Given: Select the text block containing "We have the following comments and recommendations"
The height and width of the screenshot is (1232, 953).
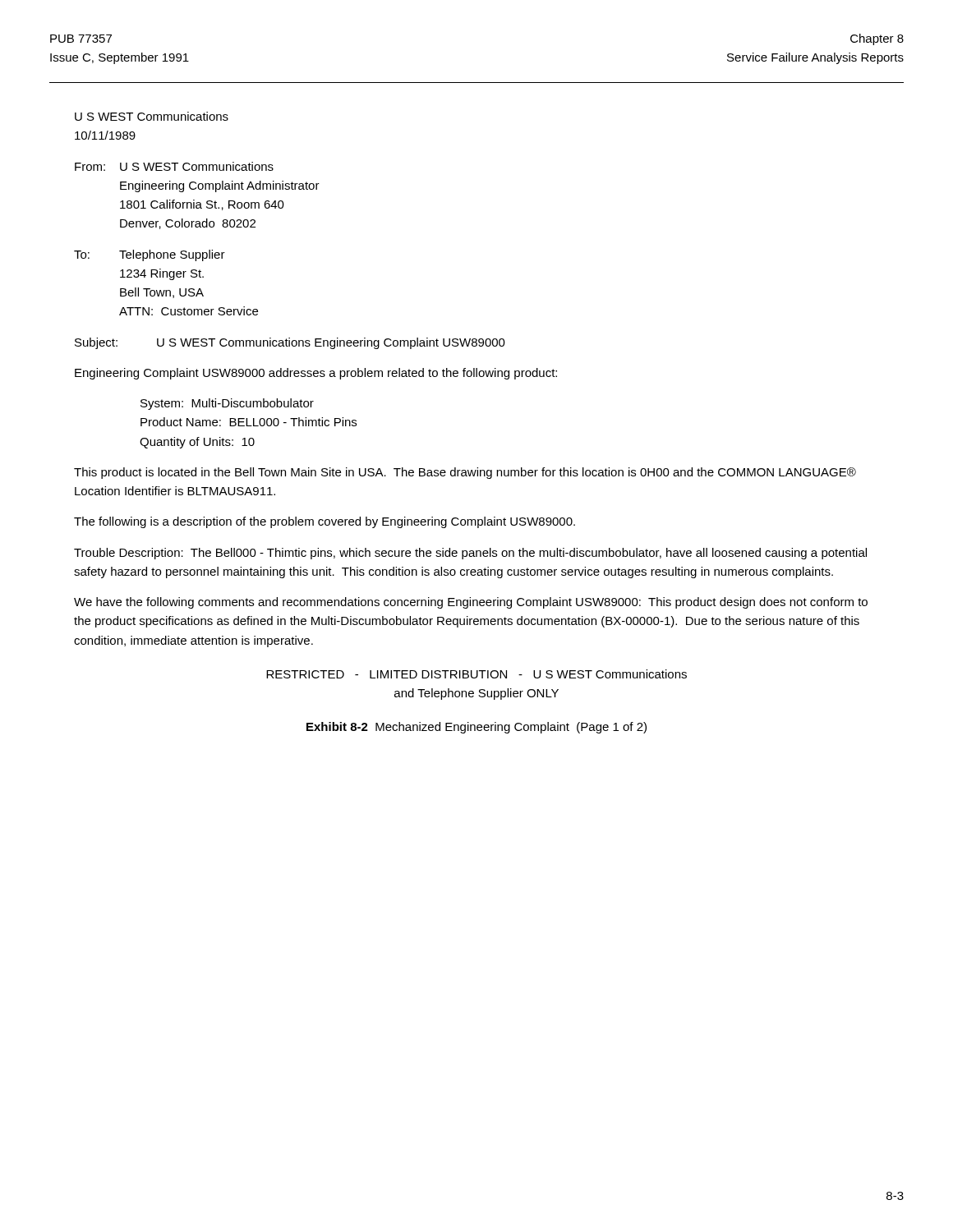Looking at the screenshot, I should click(x=471, y=621).
